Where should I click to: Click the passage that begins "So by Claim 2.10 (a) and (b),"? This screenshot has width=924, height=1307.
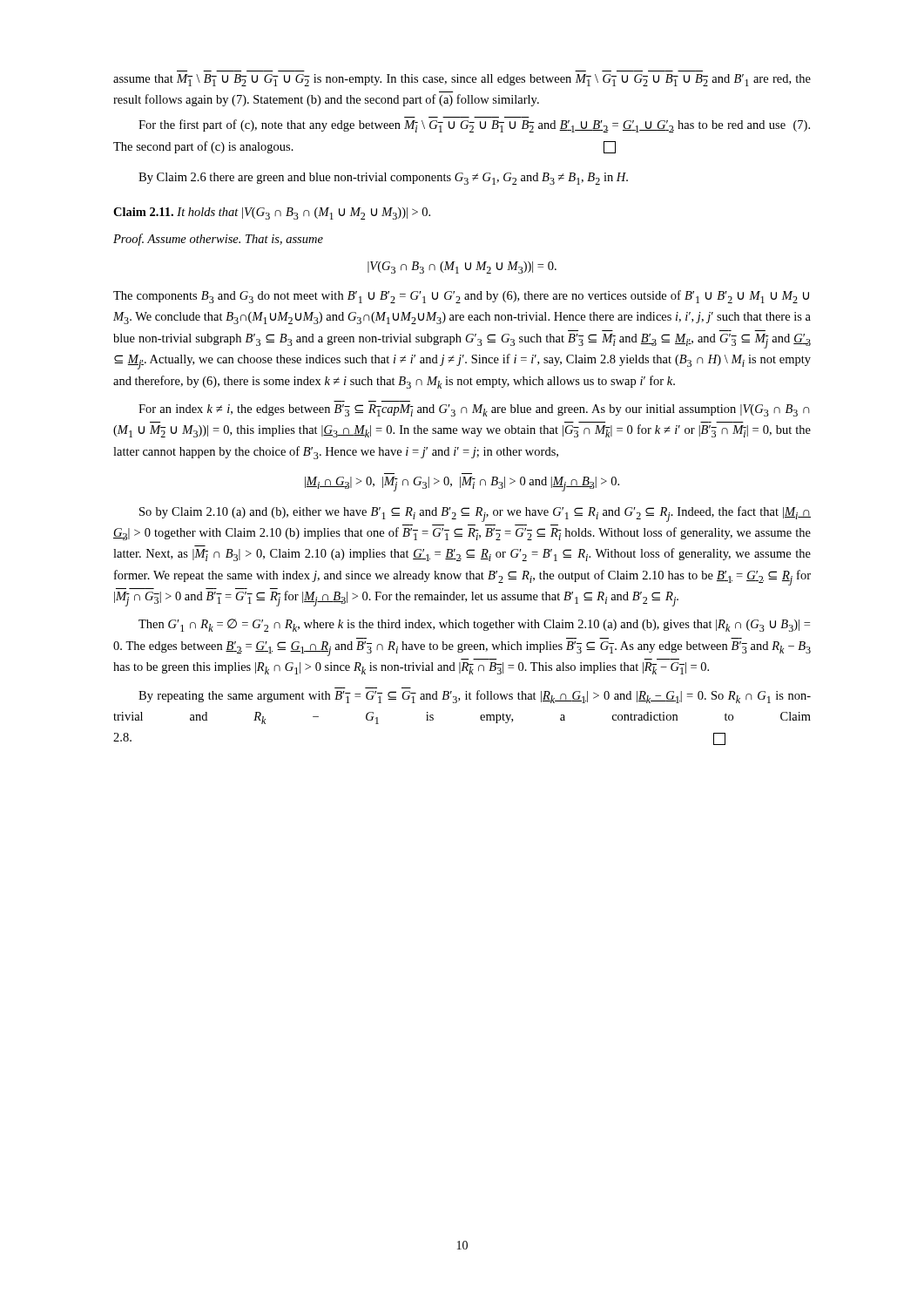pos(462,555)
